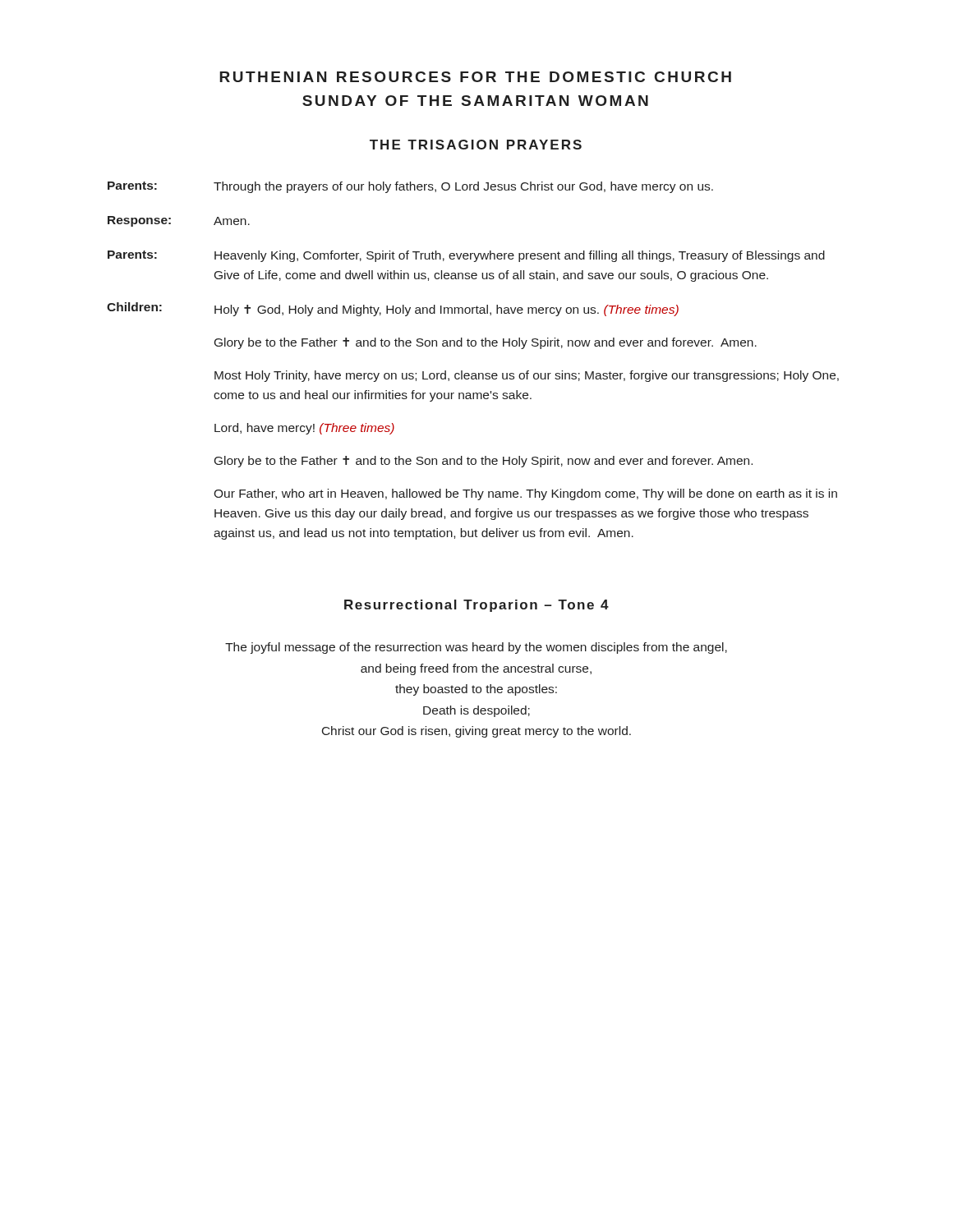Screen dimensions: 1232x953
Task: Find the passage starting "The joyful message of"
Action: tap(476, 689)
